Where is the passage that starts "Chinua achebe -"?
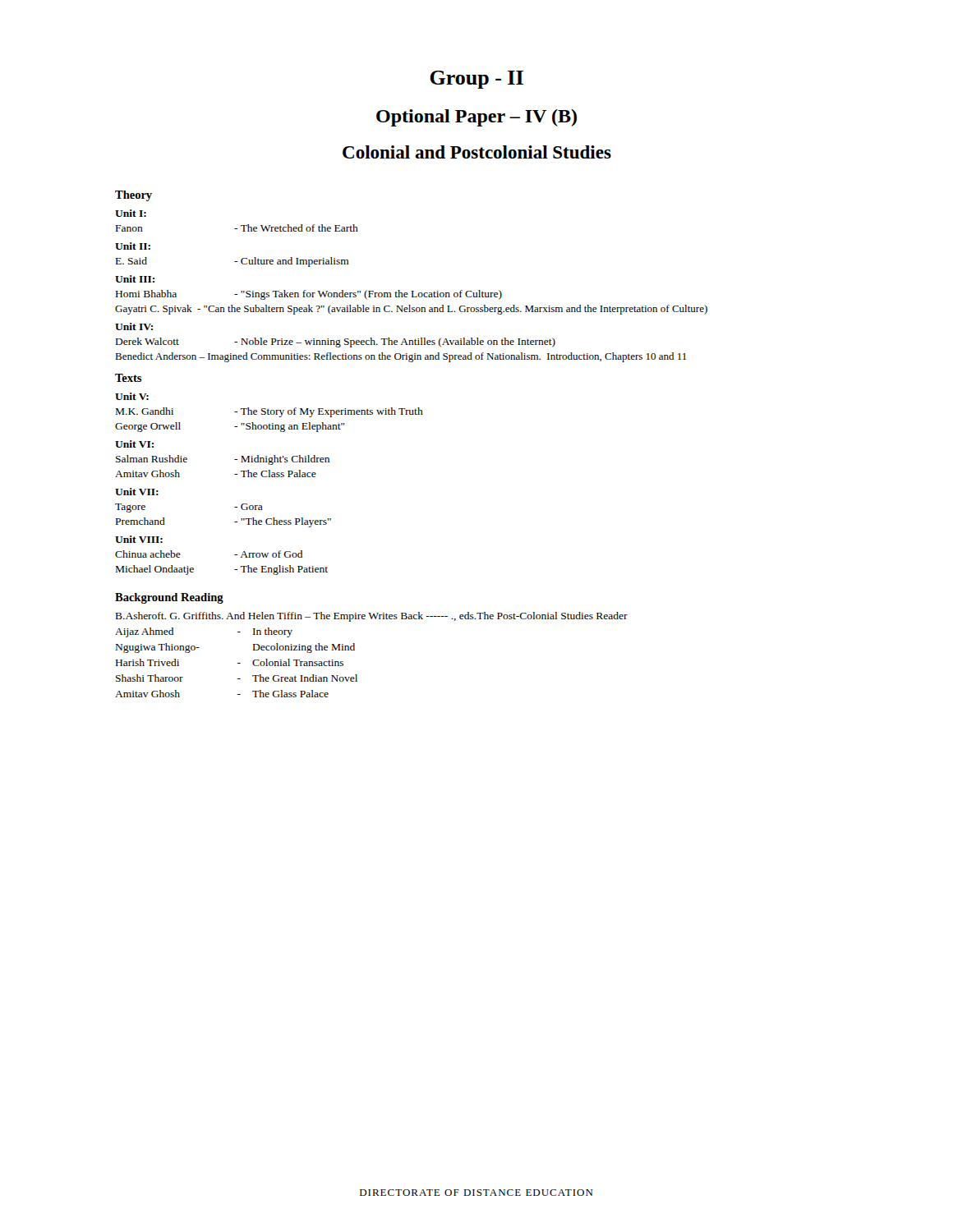Screen dimensions: 1232x953 point(138,554)
